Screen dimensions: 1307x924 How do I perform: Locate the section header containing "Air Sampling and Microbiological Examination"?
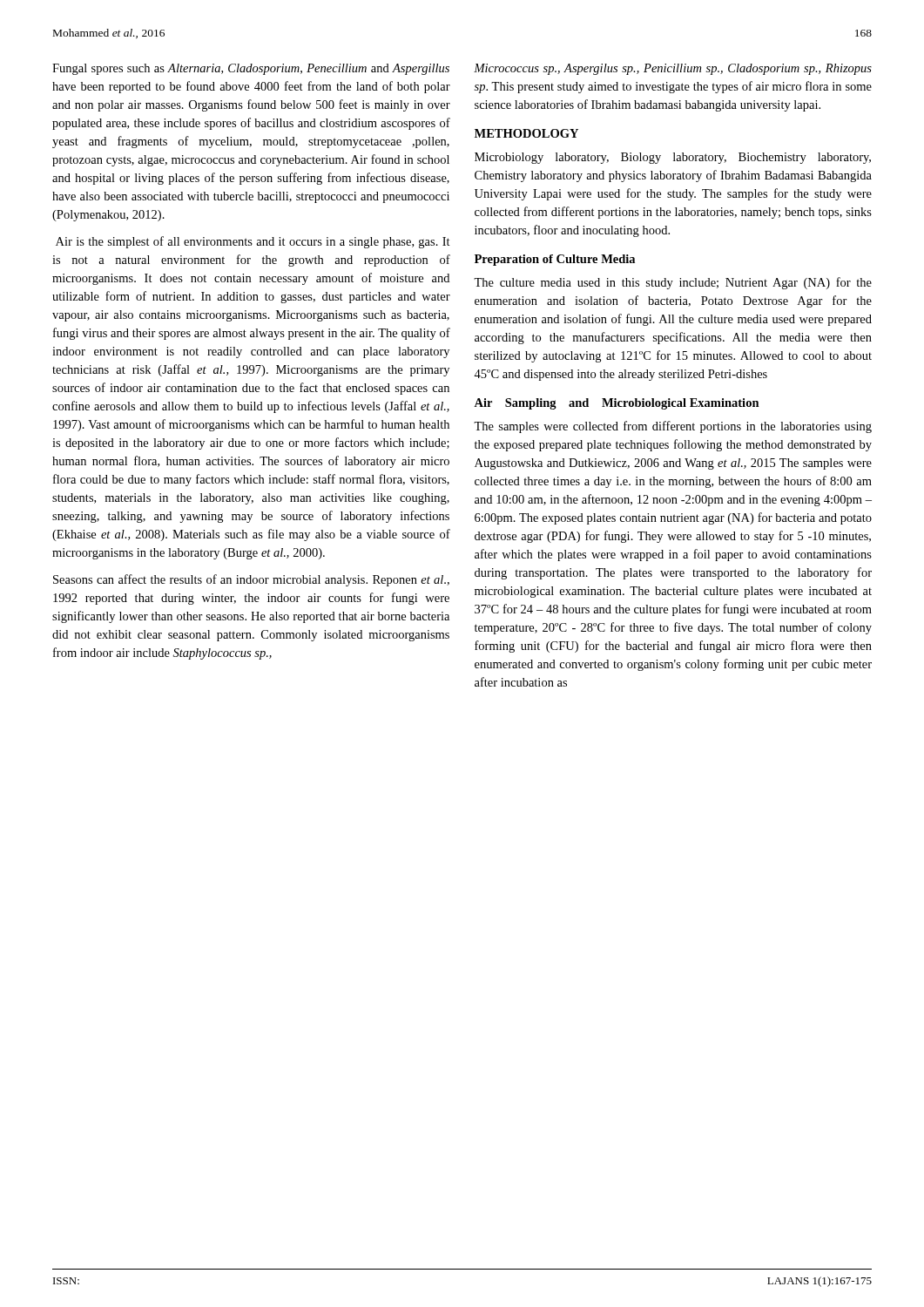[x=673, y=403]
